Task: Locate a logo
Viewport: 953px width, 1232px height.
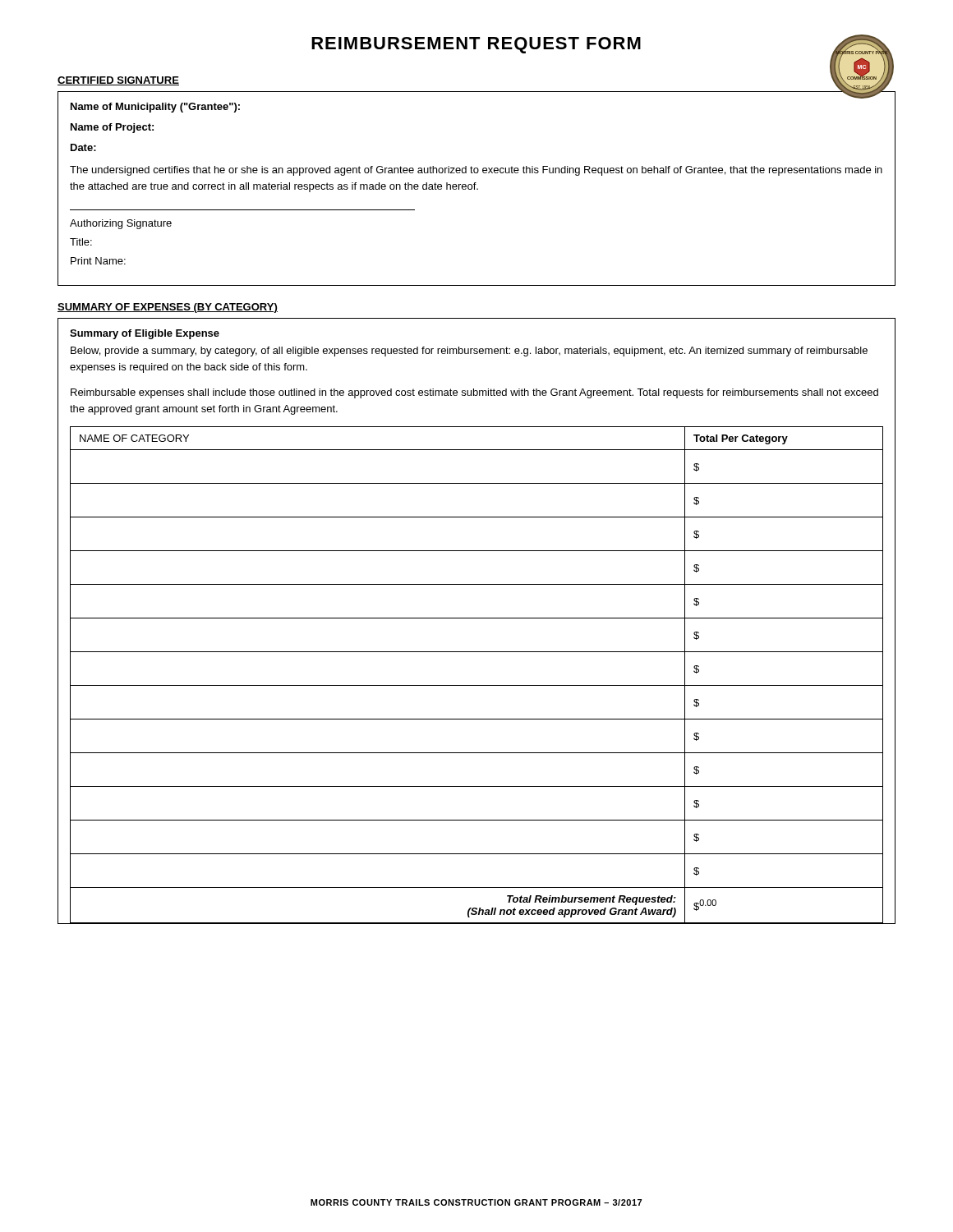Action: [x=862, y=68]
